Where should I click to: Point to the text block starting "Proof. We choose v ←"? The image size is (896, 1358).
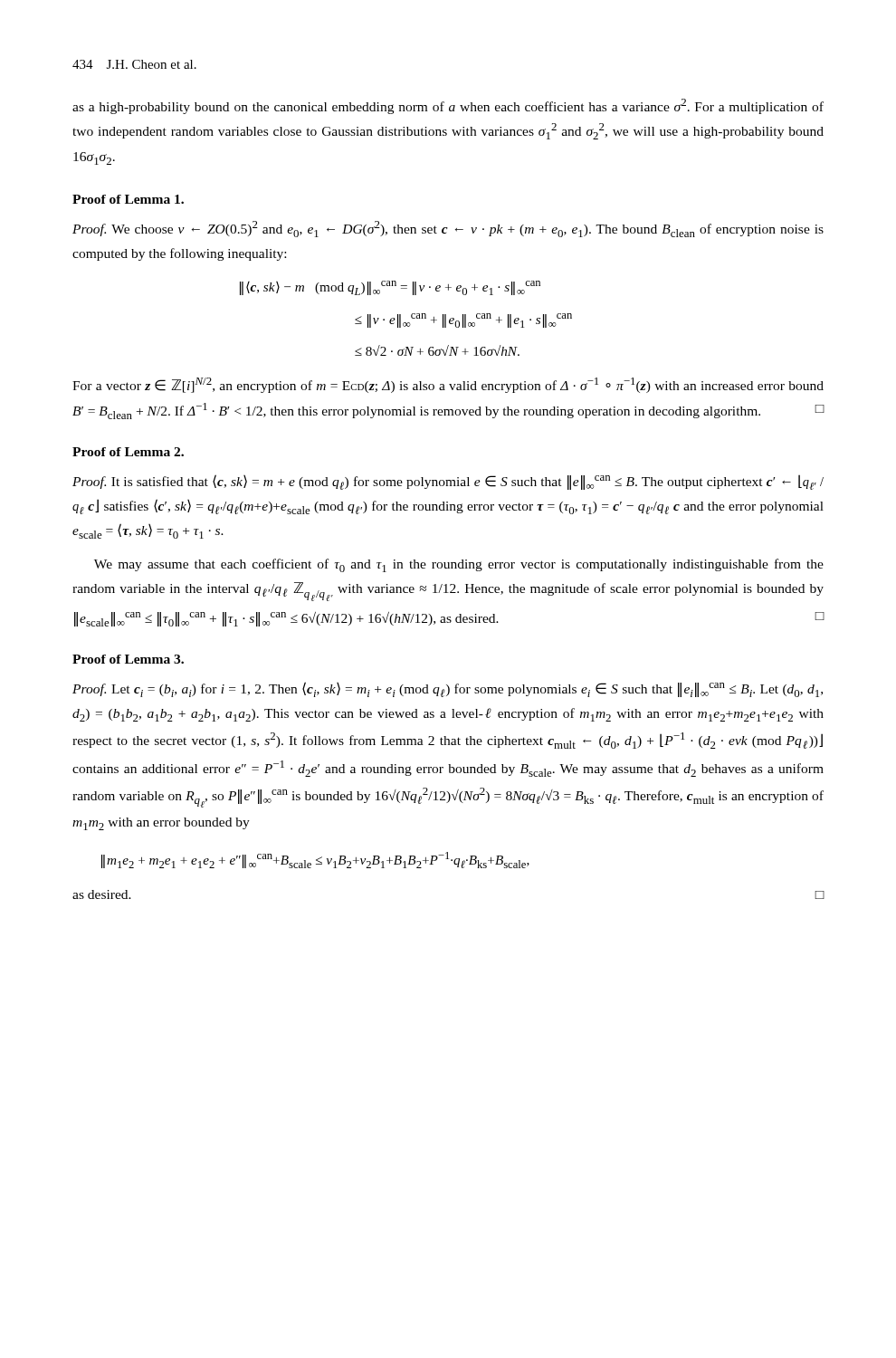click(x=448, y=239)
